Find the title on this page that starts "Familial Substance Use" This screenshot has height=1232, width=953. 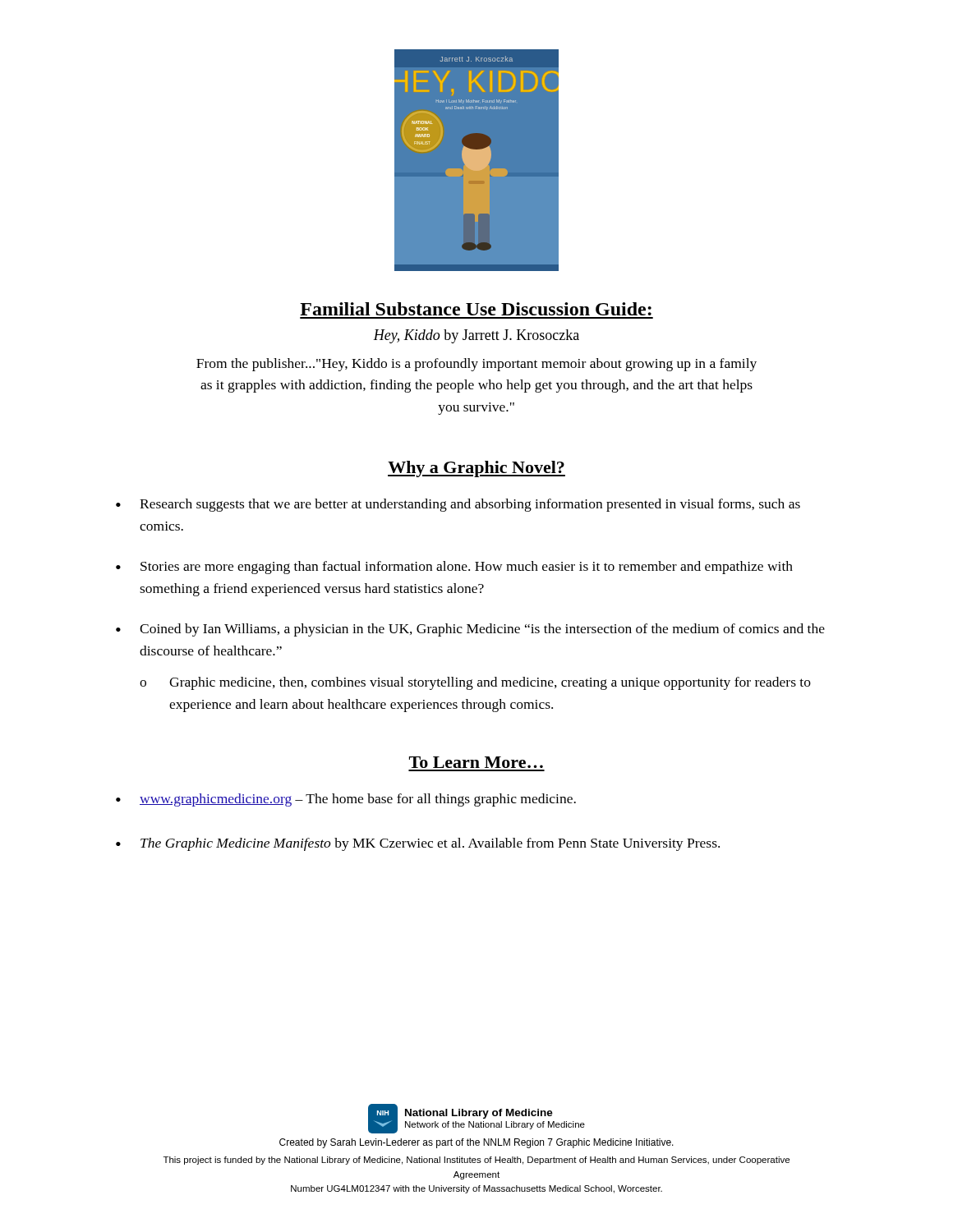476,309
